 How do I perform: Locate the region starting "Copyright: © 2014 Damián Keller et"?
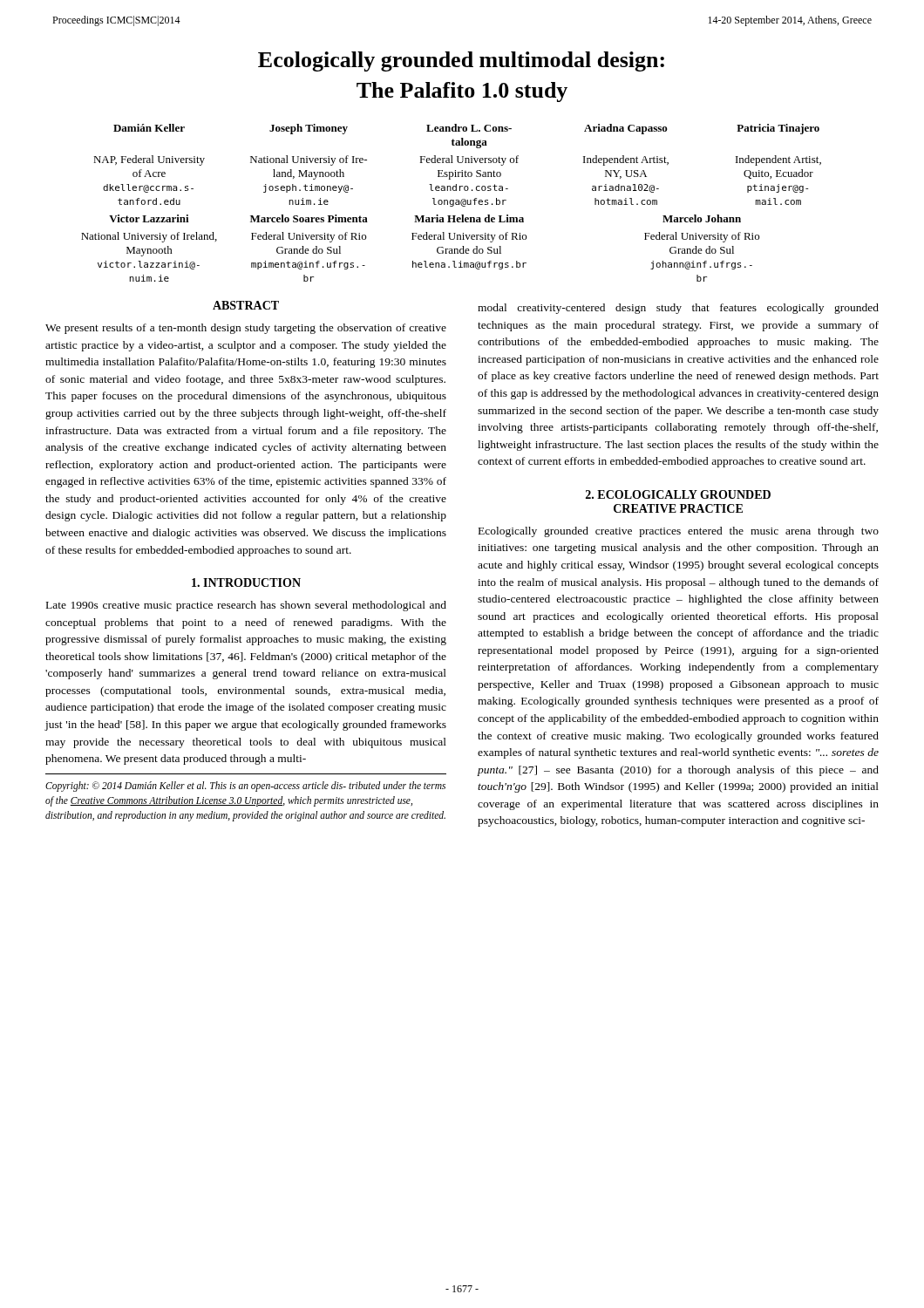[x=246, y=800]
